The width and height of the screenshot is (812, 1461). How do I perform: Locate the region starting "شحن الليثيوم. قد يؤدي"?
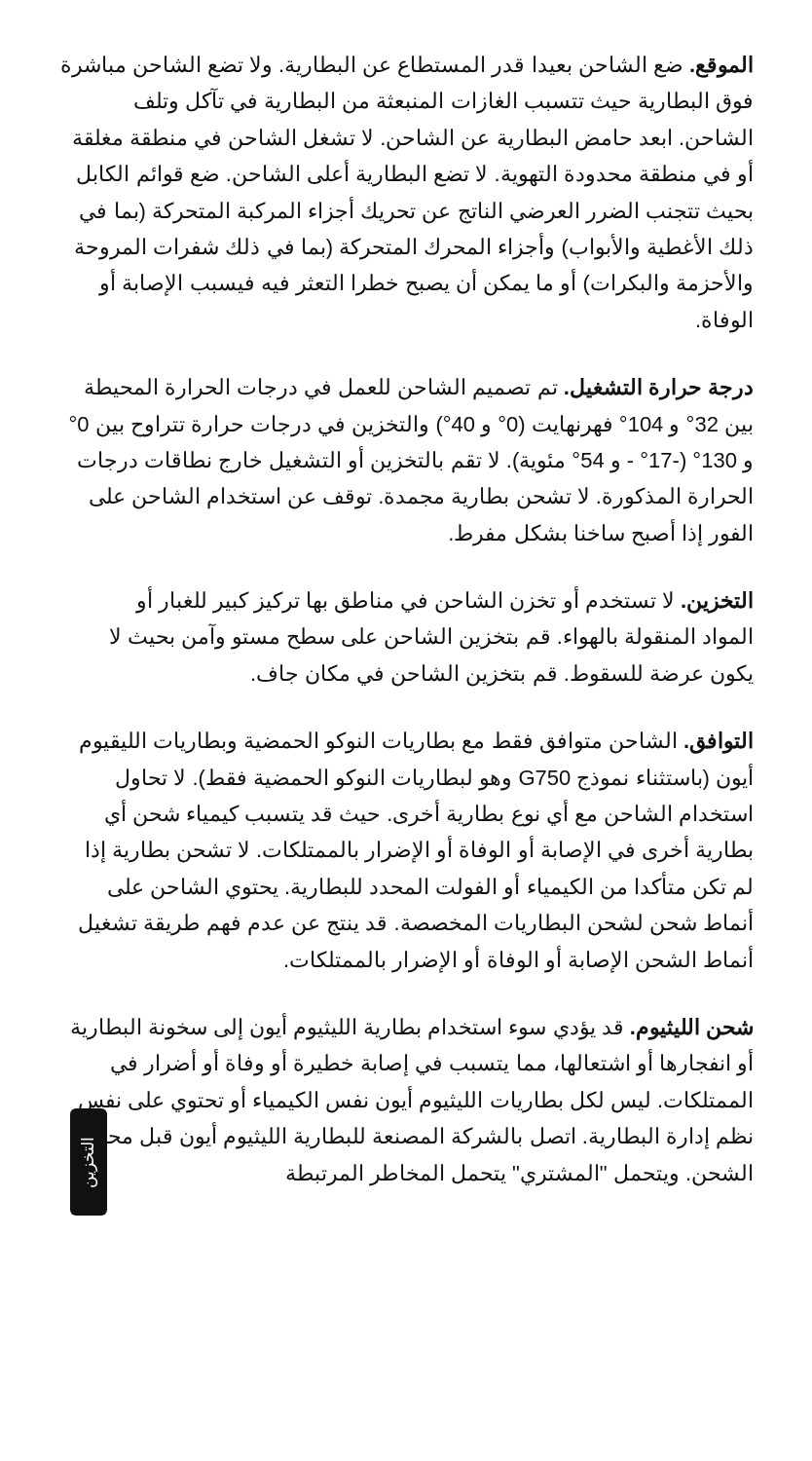pos(412,1100)
